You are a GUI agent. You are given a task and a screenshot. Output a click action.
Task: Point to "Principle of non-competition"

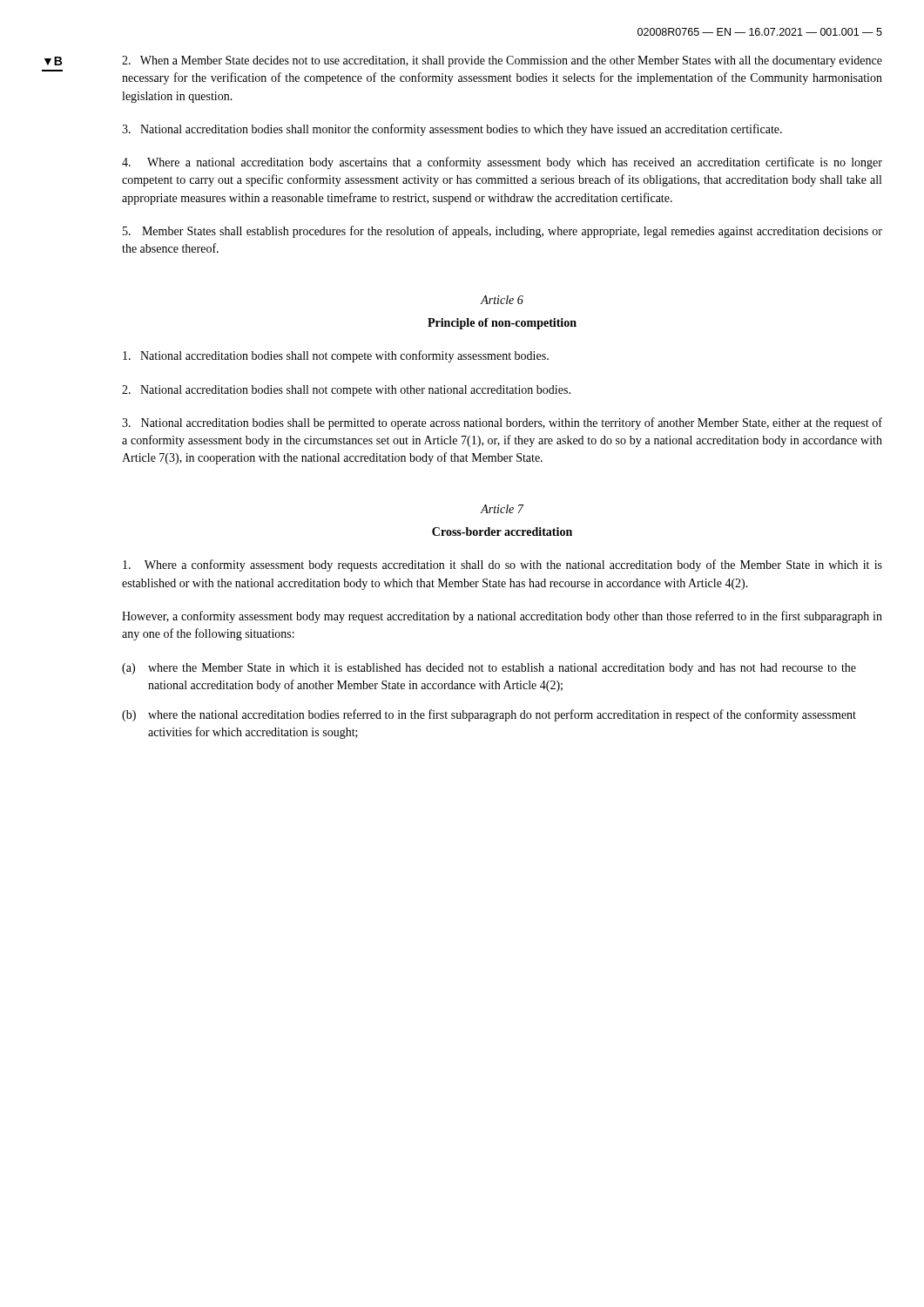[502, 323]
